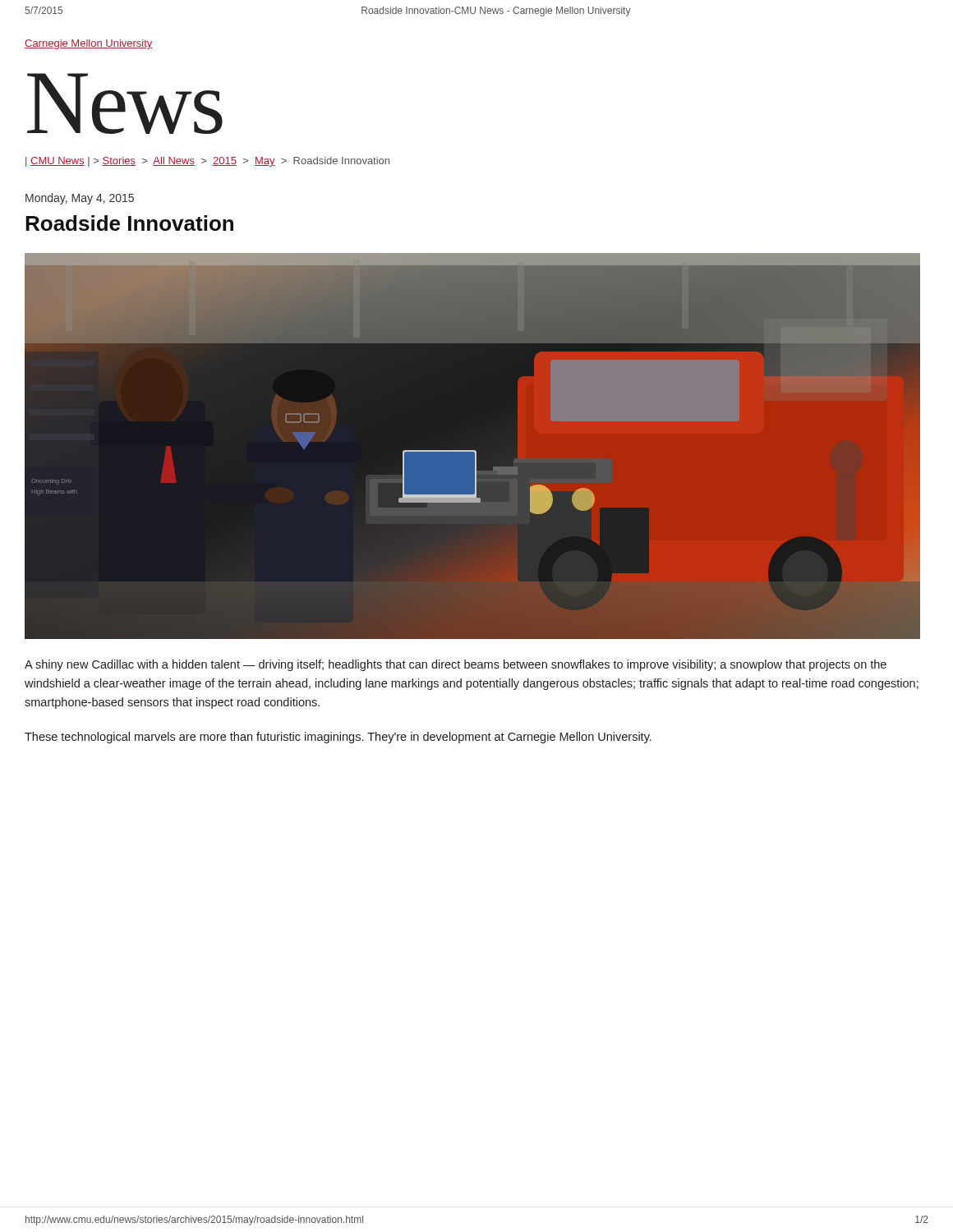Point to the element starting "Roadside Innovation"
This screenshot has width=953, height=1232.
point(130,223)
